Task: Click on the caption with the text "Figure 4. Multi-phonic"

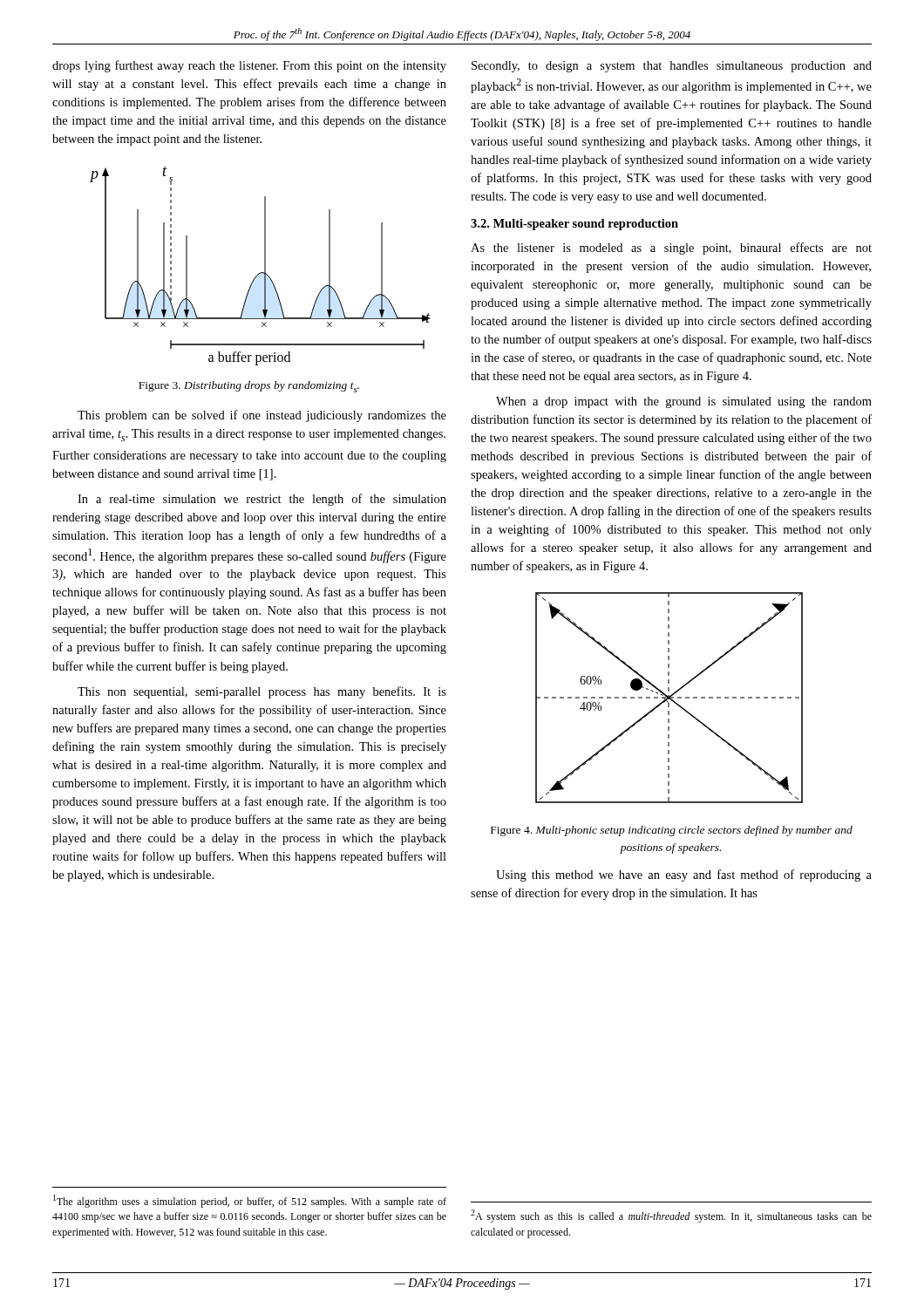Action: pyautogui.click(x=671, y=838)
